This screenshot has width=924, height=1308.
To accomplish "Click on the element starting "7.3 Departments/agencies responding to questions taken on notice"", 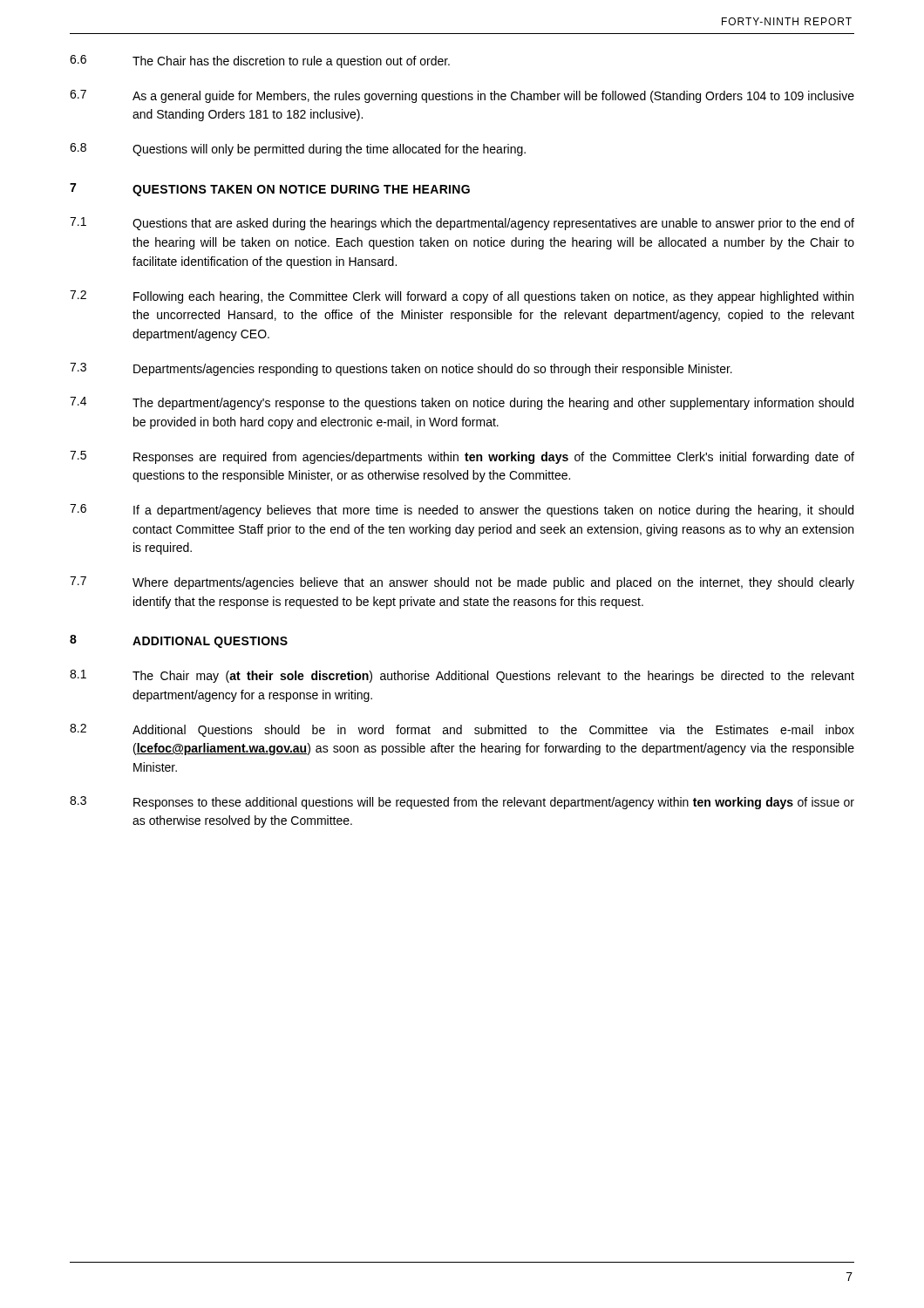I will (x=462, y=369).
